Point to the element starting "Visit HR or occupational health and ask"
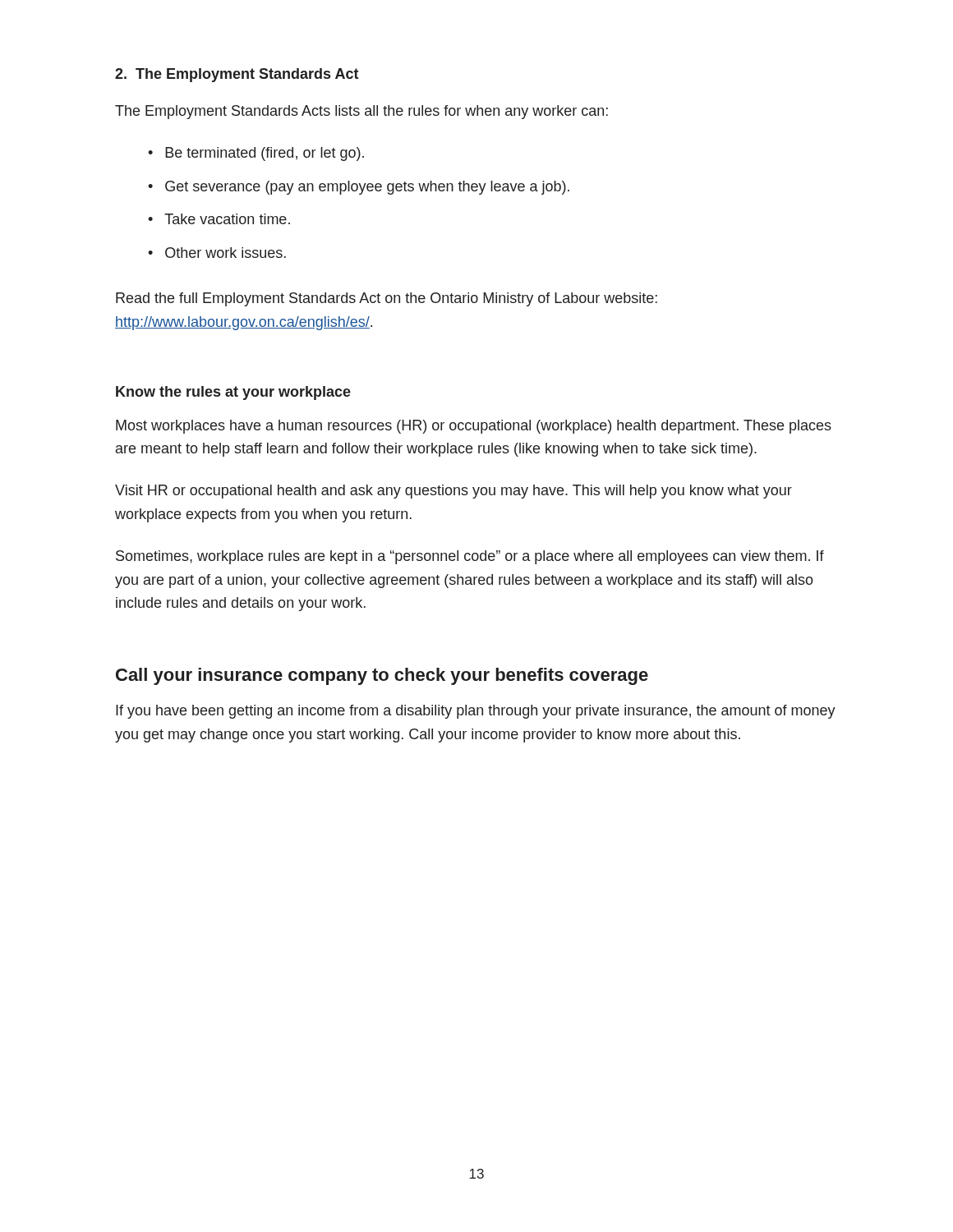 coord(453,502)
